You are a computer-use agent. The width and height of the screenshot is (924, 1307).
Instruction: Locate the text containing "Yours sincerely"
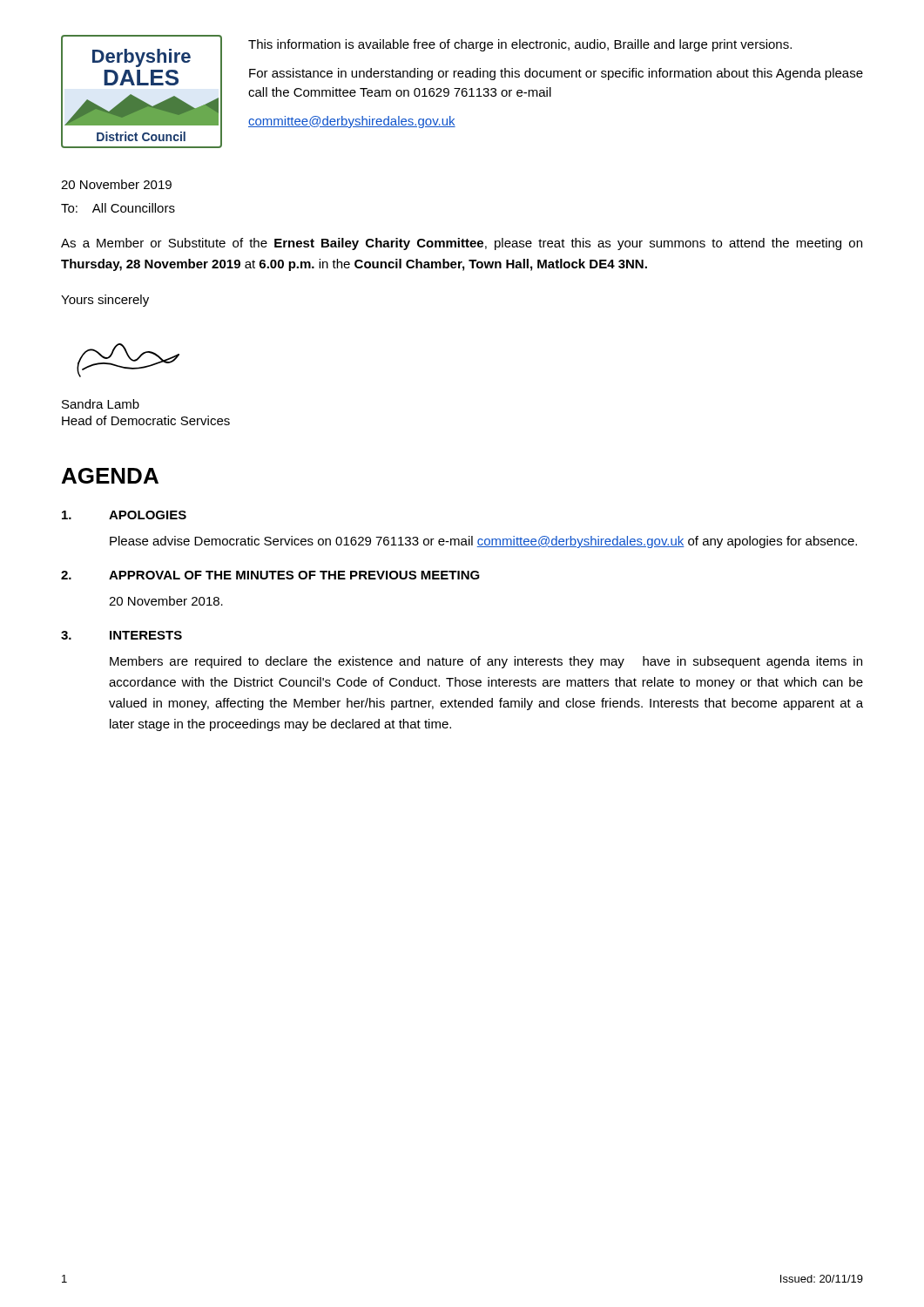point(105,299)
